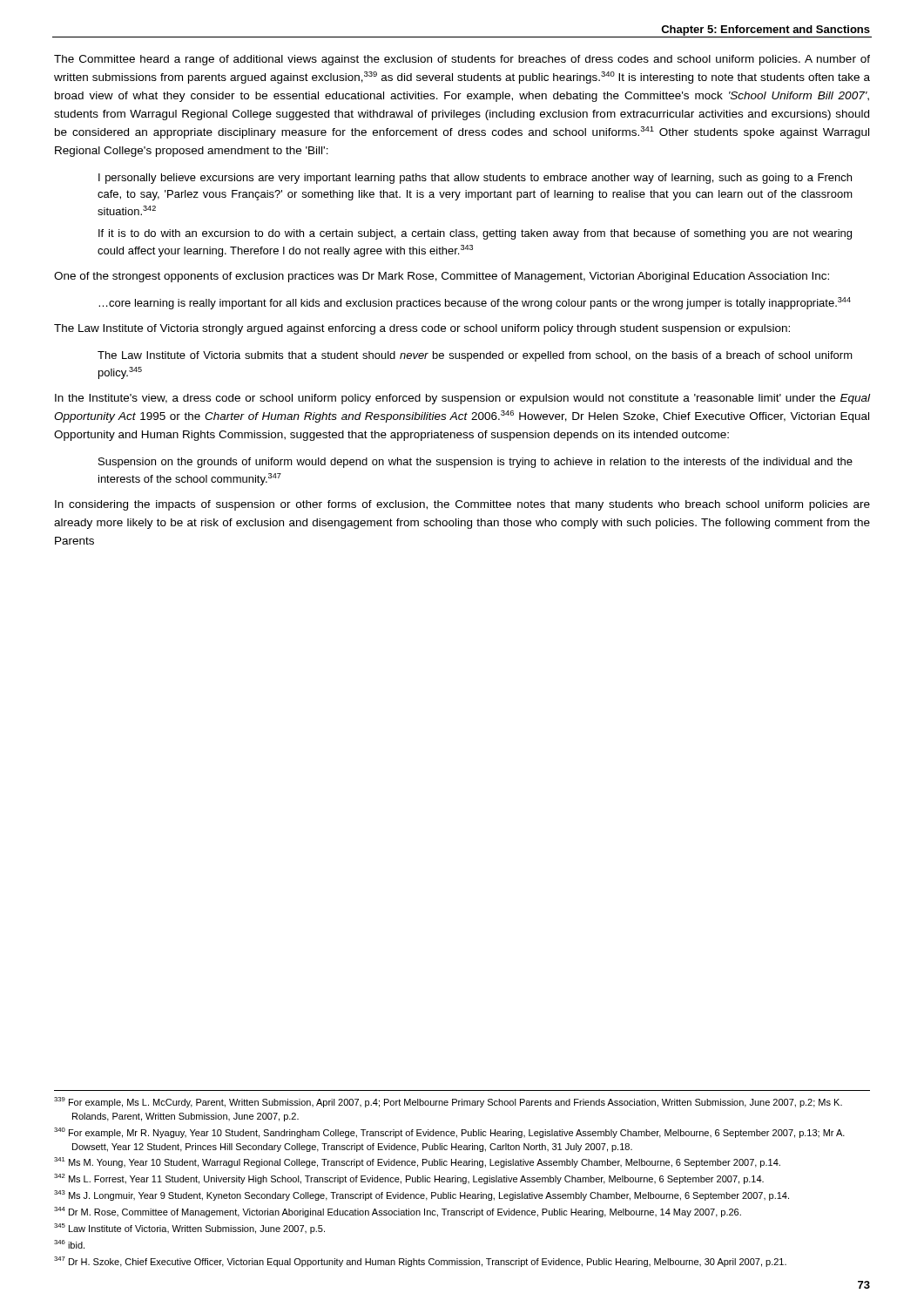
Task: Find the text block that reads "The Committee heard"
Action: tap(462, 104)
